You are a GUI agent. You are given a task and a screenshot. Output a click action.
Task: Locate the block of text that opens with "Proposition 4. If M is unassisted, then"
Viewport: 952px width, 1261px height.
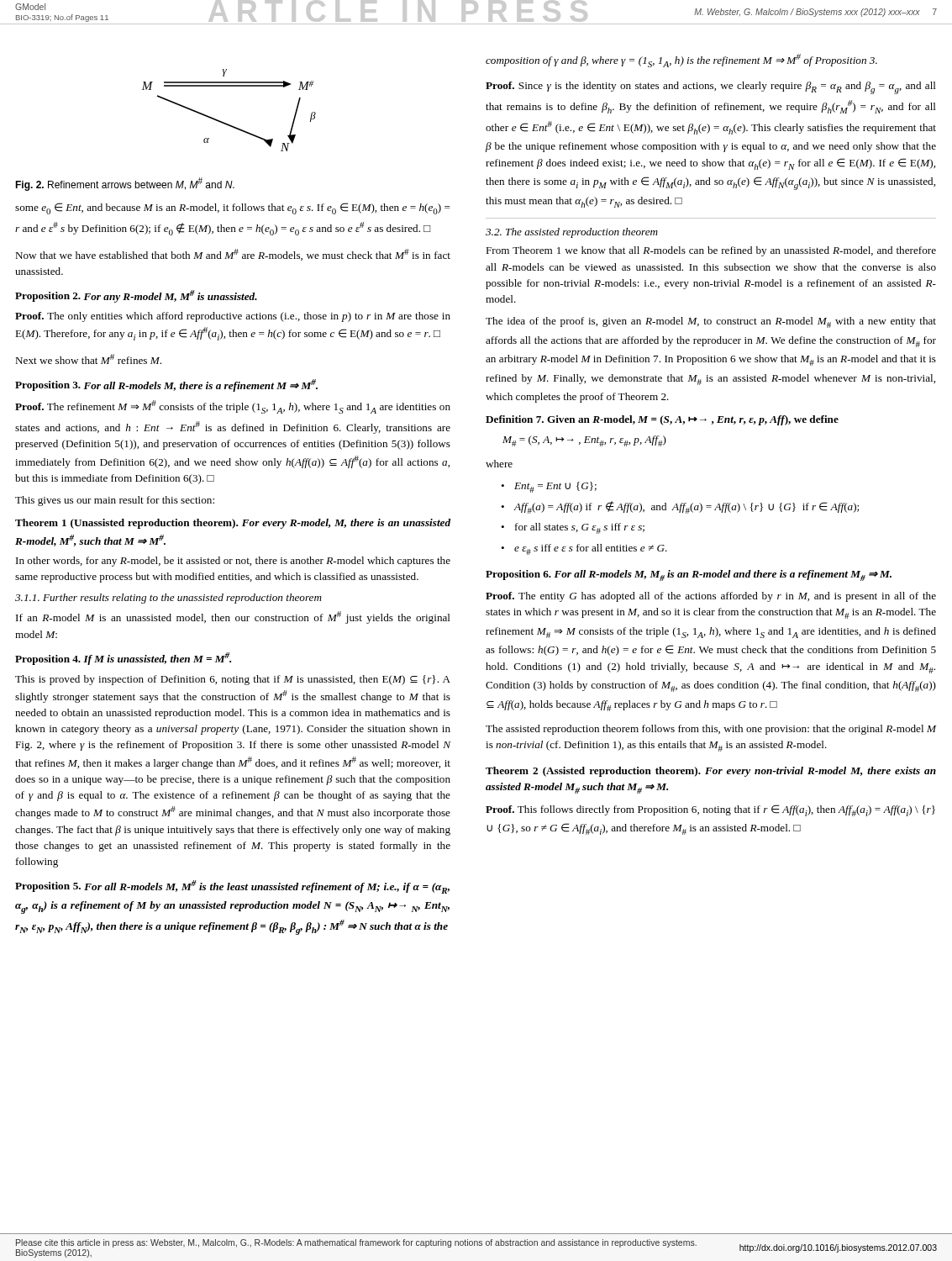(x=233, y=759)
